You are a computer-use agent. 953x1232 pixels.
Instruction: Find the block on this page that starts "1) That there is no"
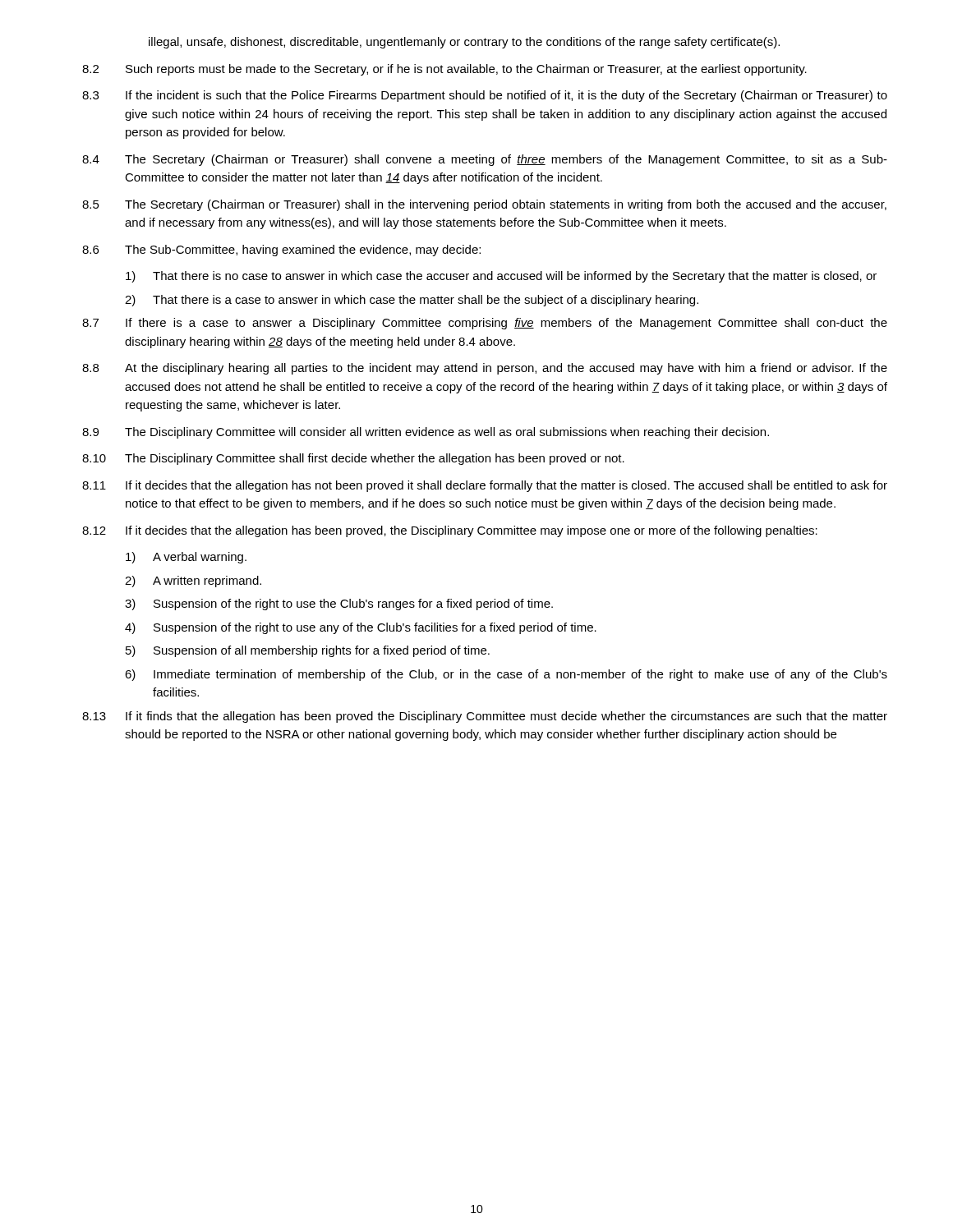click(506, 276)
